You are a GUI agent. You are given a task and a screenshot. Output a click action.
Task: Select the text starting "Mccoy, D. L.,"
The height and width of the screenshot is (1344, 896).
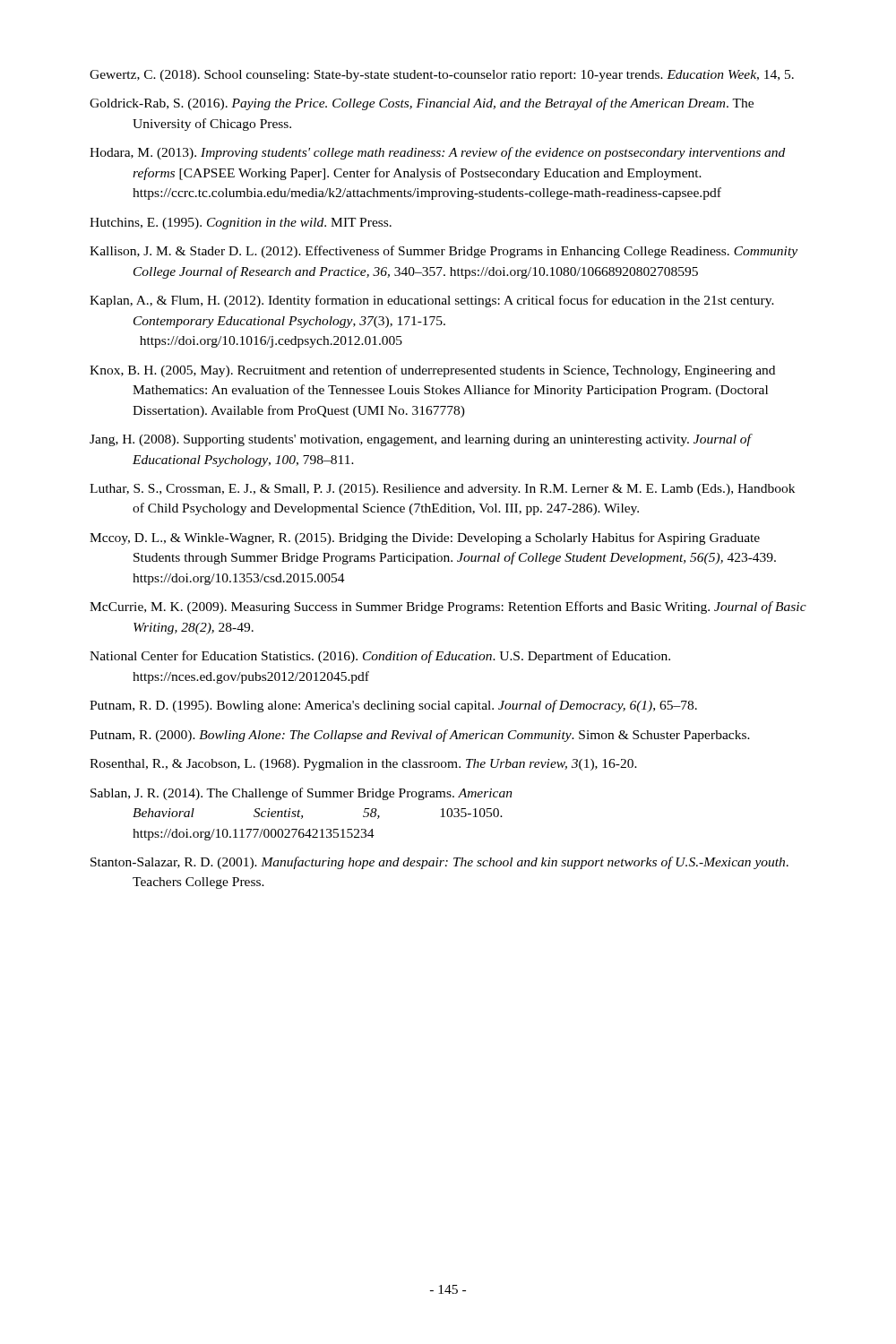click(x=433, y=557)
